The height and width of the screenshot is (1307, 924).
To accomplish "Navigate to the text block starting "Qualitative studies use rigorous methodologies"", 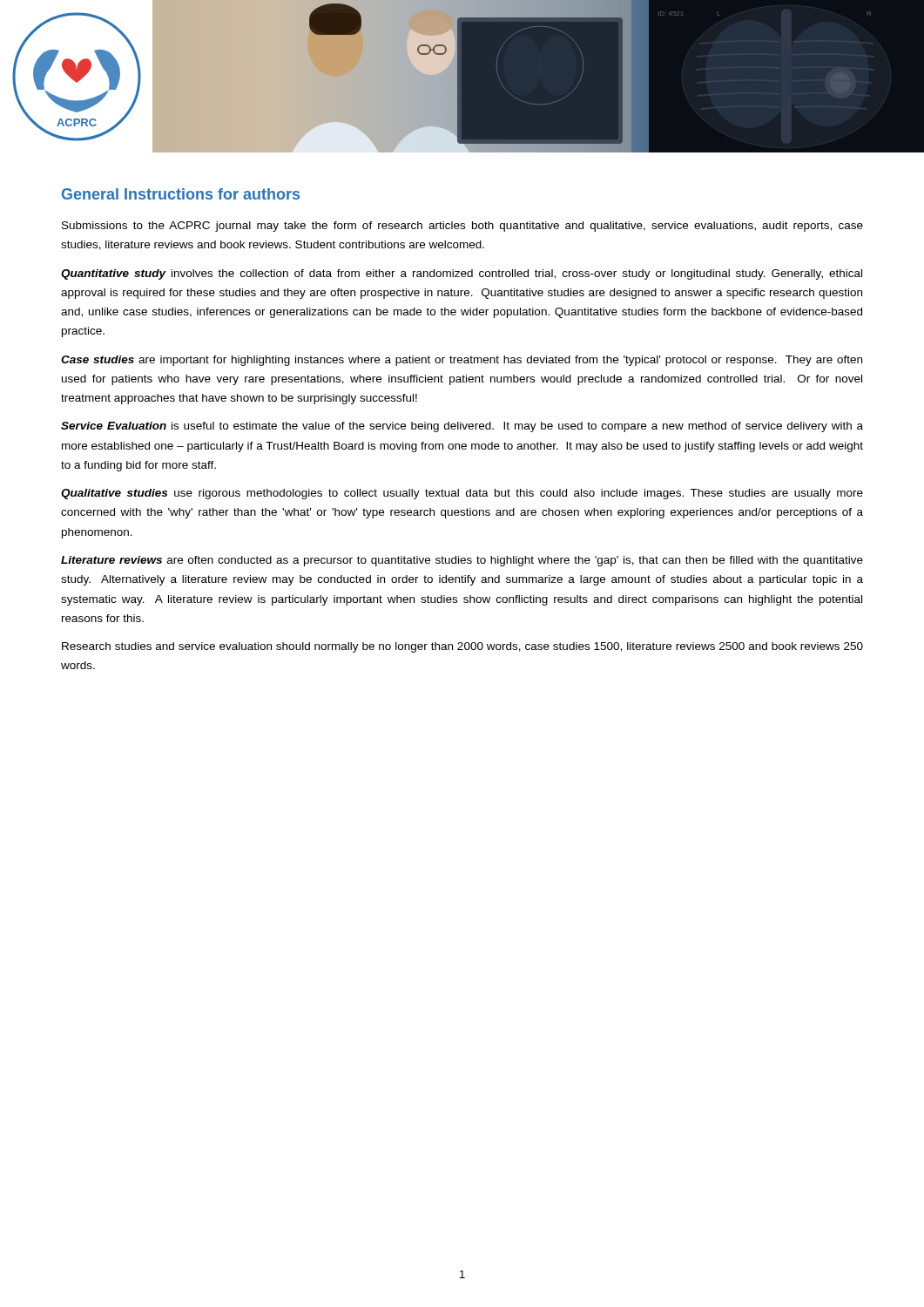I will 462,512.
